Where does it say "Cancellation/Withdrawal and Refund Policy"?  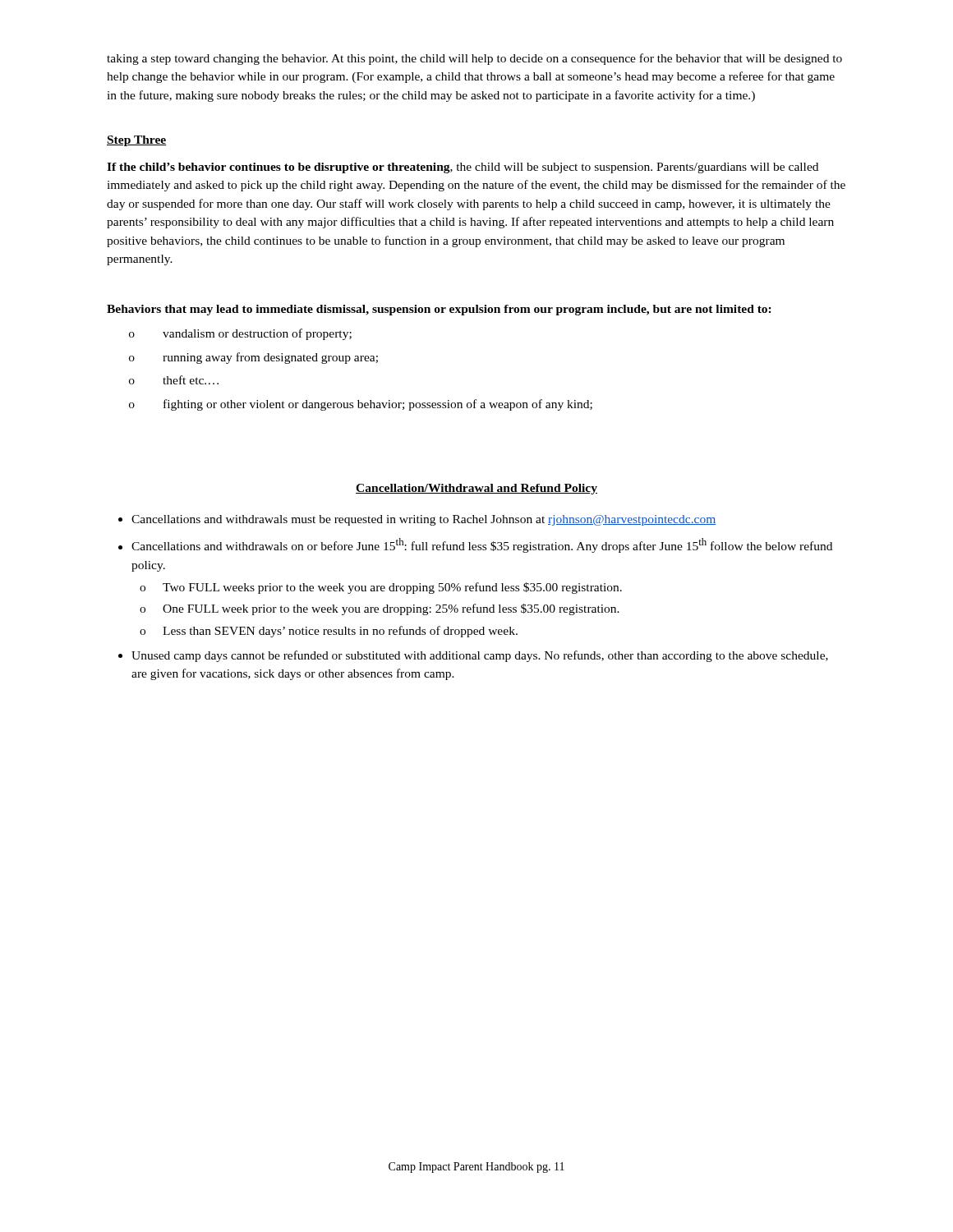point(476,488)
